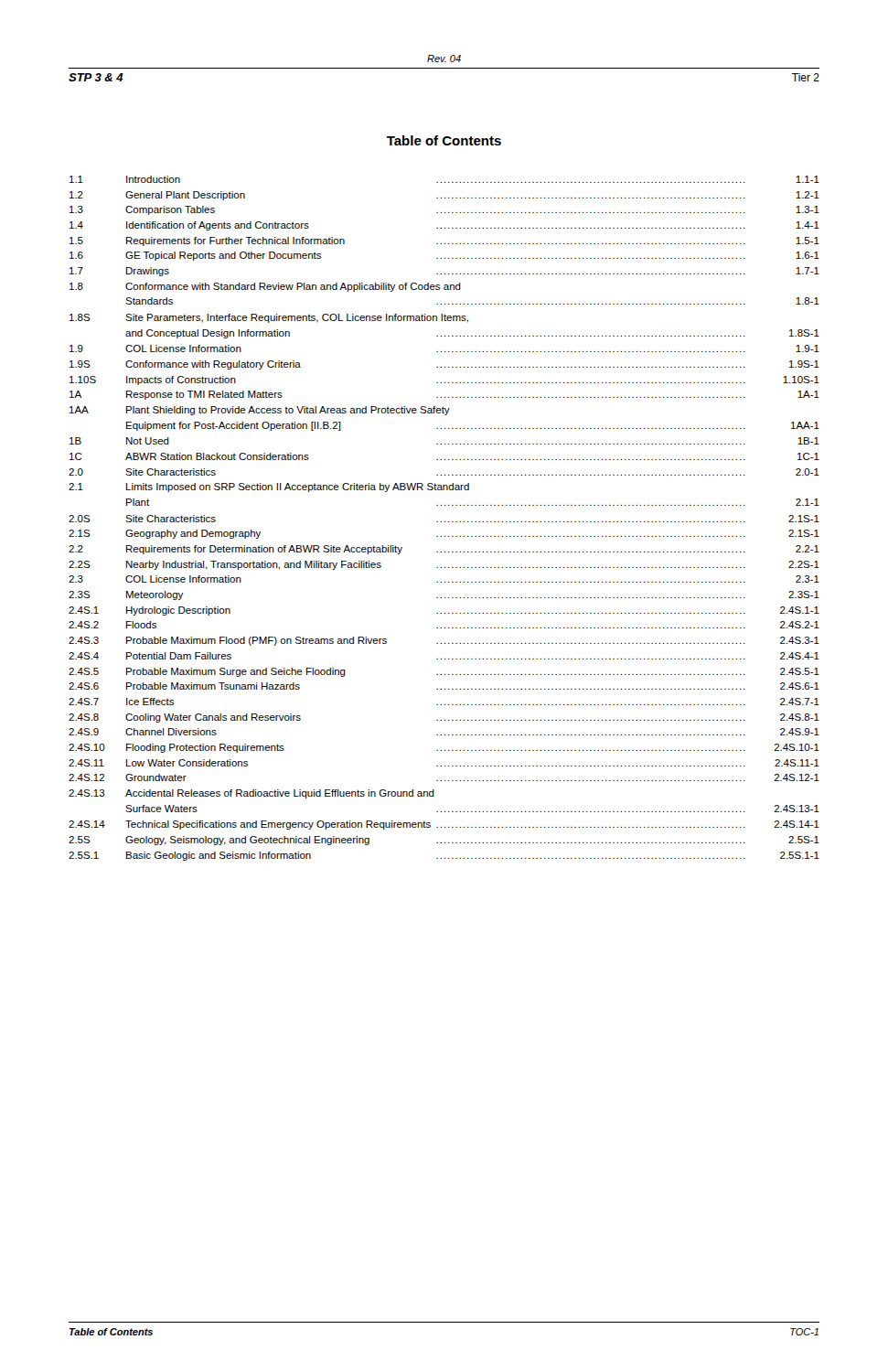Select the passage starting "2.4S.7 Ice Effects 2.4S.7-1"

tap(444, 702)
